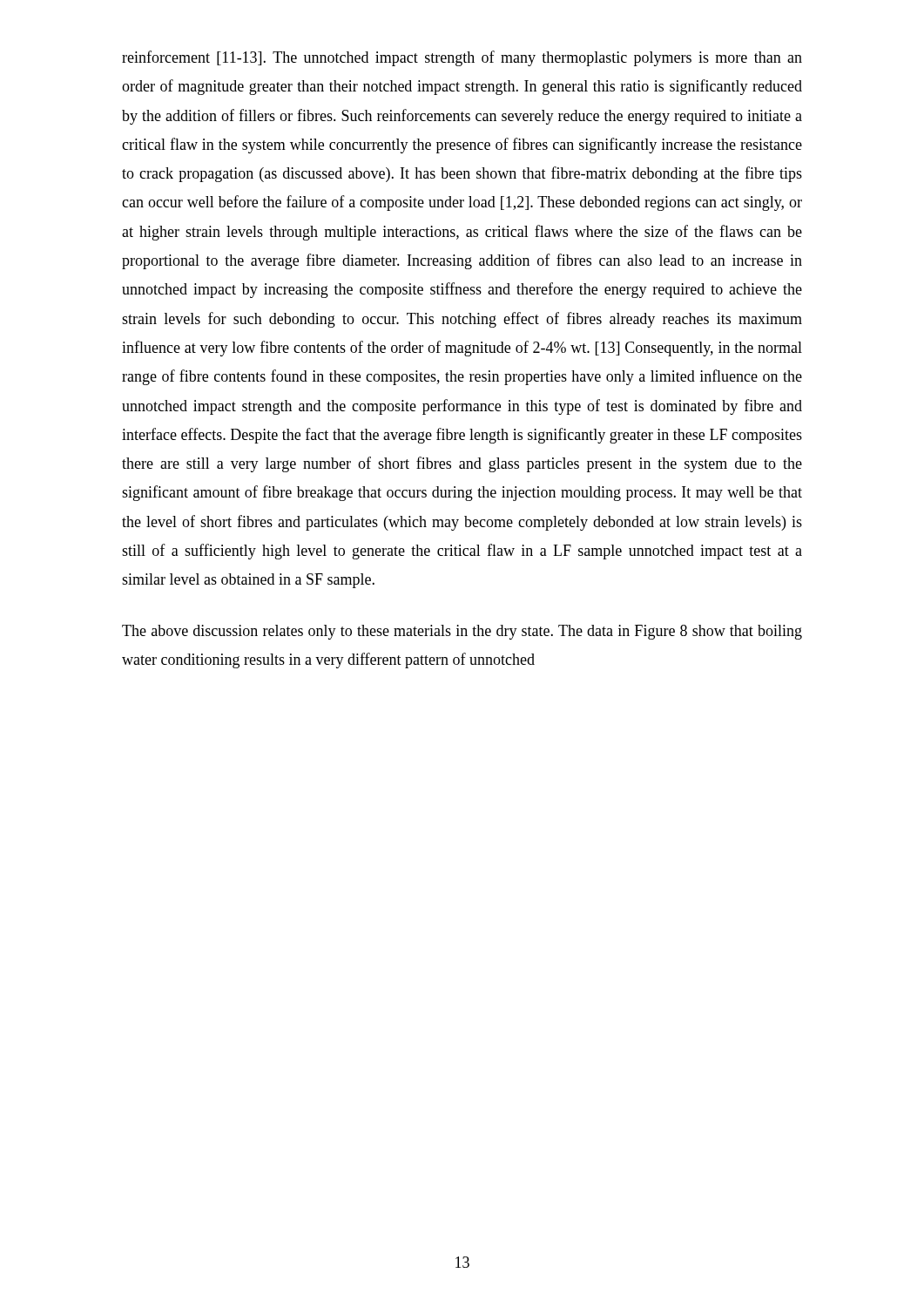
Task: Locate the text block starting "The above discussion relates"
Action: pyautogui.click(x=462, y=646)
